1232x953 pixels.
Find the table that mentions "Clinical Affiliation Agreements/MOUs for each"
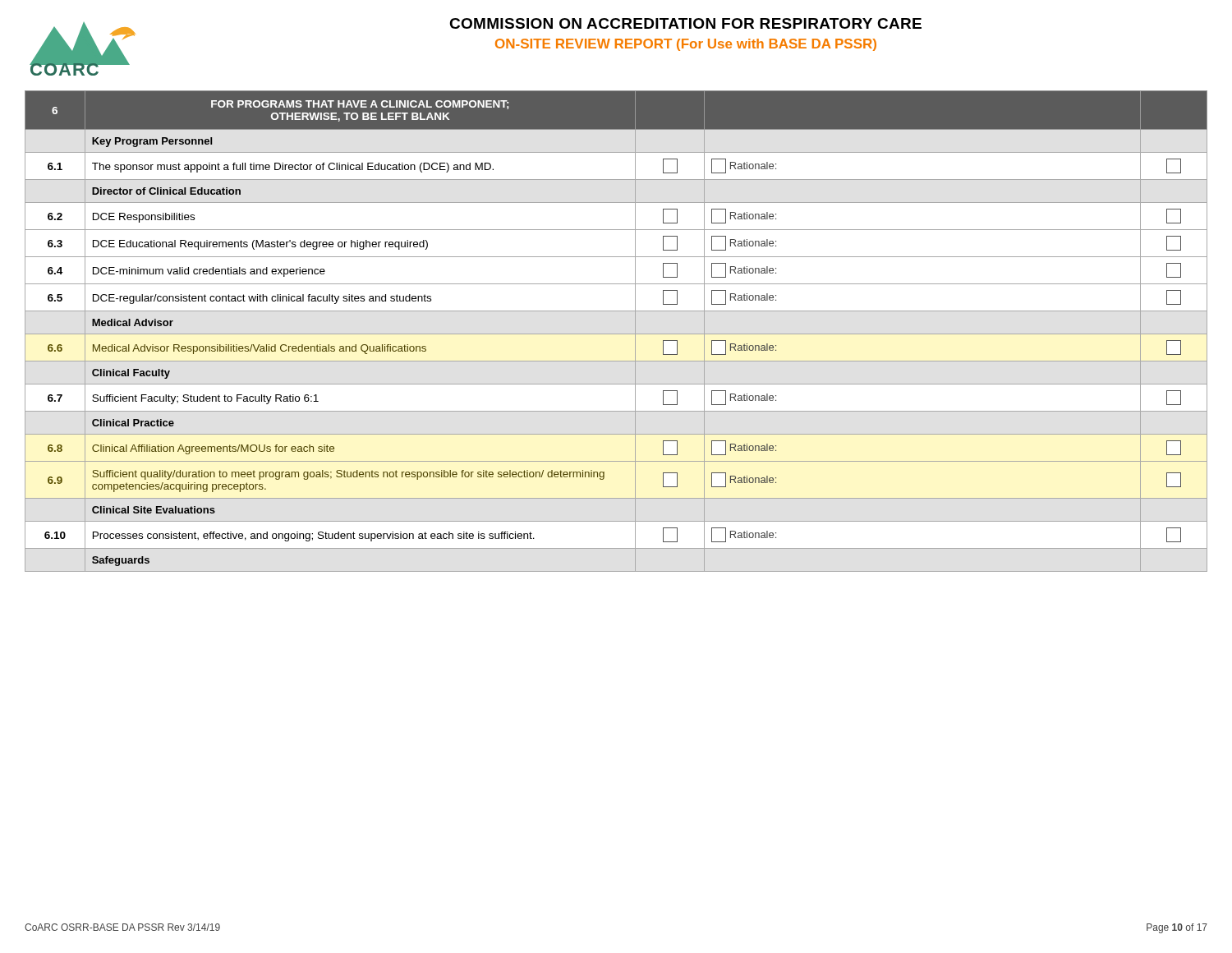click(x=616, y=331)
